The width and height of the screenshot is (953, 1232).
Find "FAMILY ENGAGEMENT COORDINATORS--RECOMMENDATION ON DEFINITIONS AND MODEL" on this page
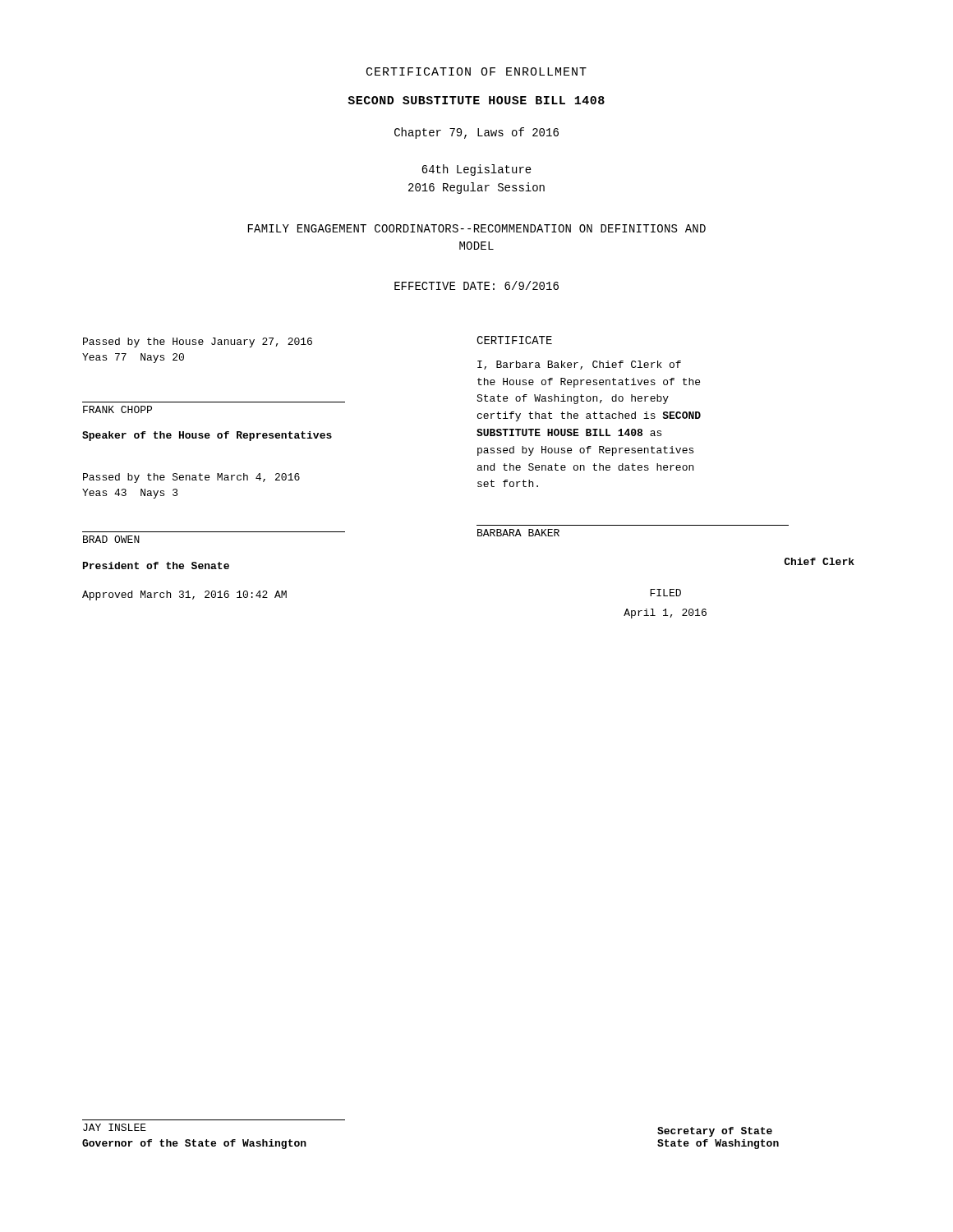(476, 238)
